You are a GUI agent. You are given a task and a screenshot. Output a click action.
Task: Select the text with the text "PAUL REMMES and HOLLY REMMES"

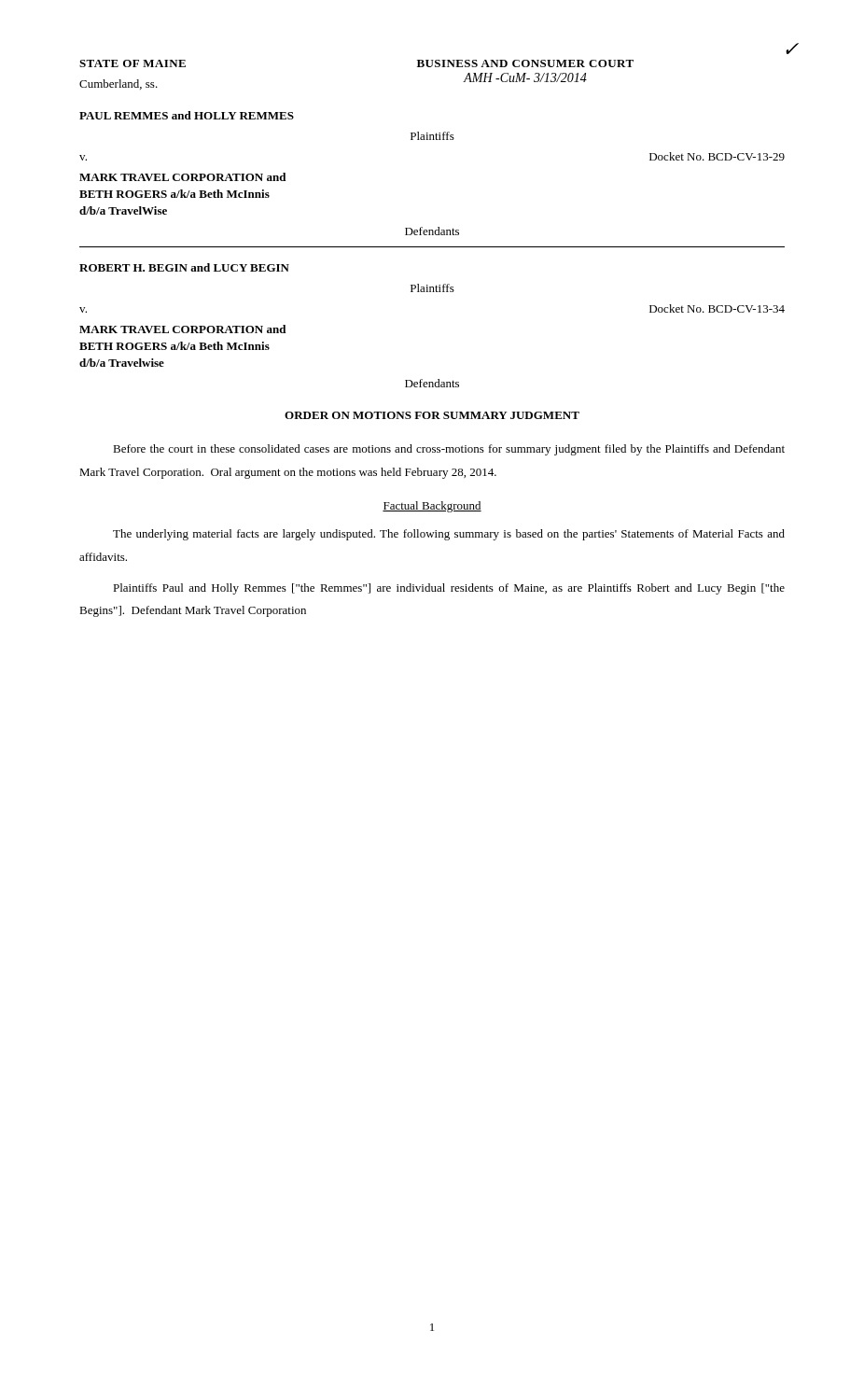point(187,115)
